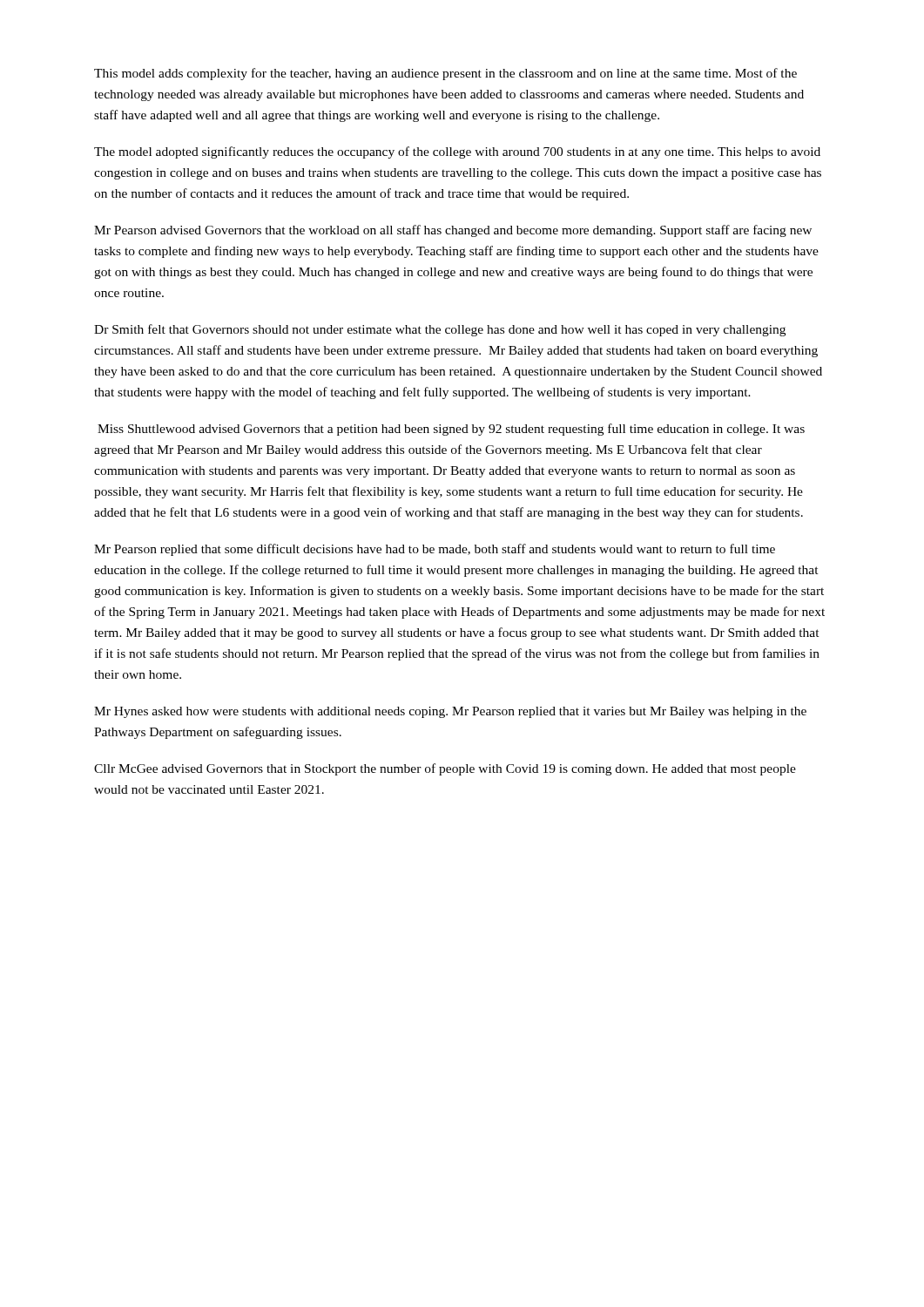
Task: Navigate to the region starting "Mr Pearson replied that some difficult"
Action: pyautogui.click(x=460, y=612)
